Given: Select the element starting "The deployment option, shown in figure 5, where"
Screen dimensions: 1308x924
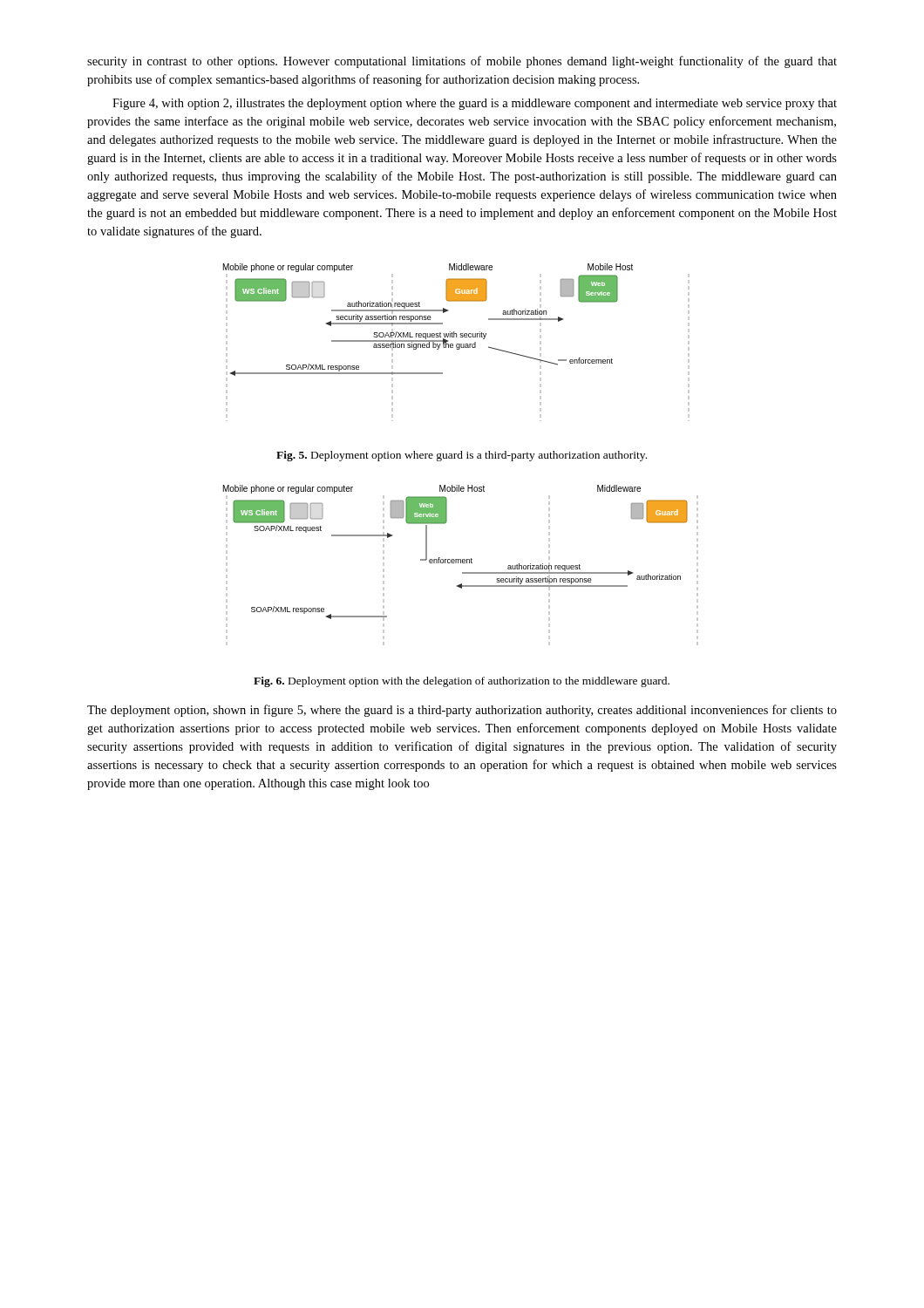Looking at the screenshot, I should (462, 747).
